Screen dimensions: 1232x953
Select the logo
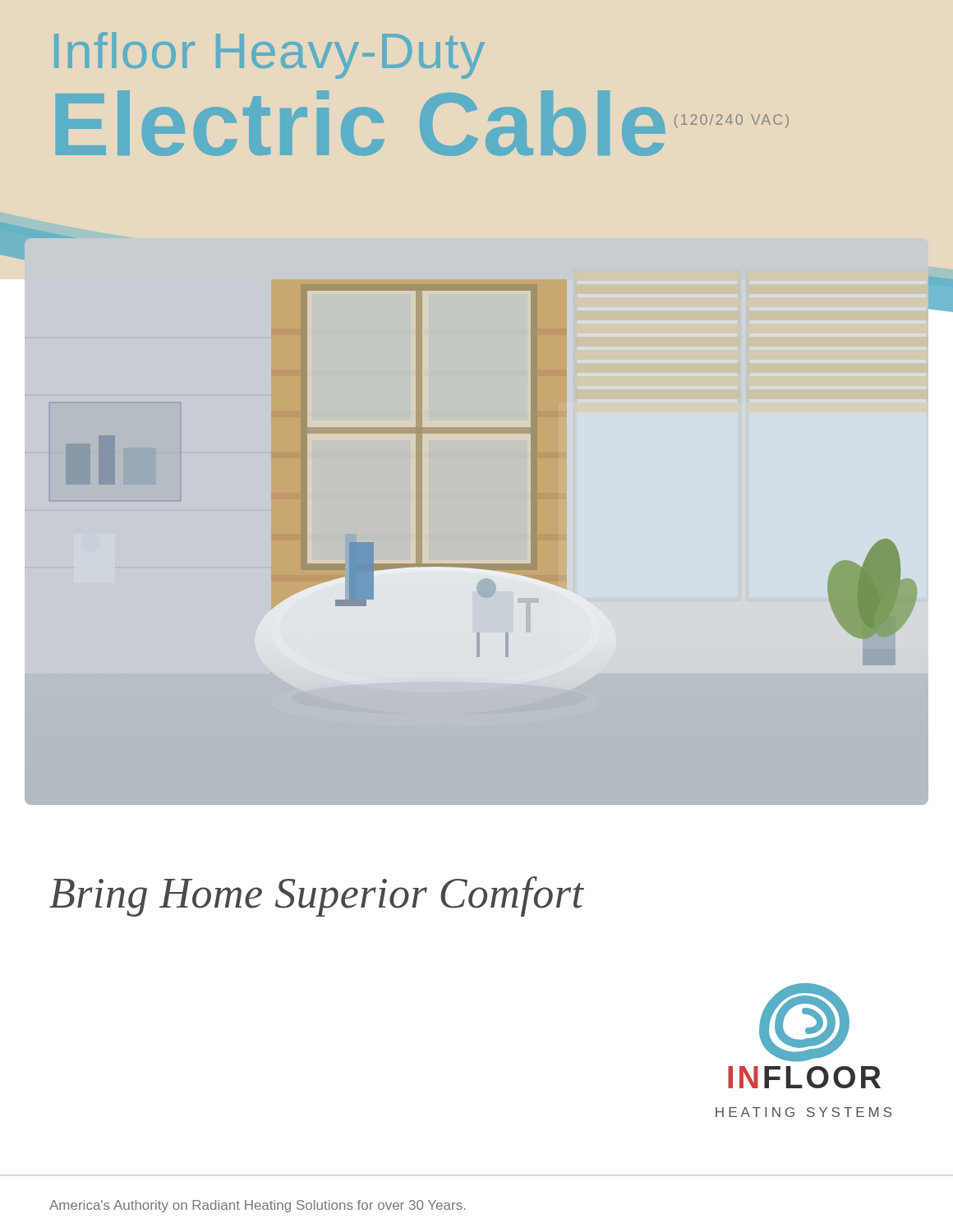click(805, 1057)
